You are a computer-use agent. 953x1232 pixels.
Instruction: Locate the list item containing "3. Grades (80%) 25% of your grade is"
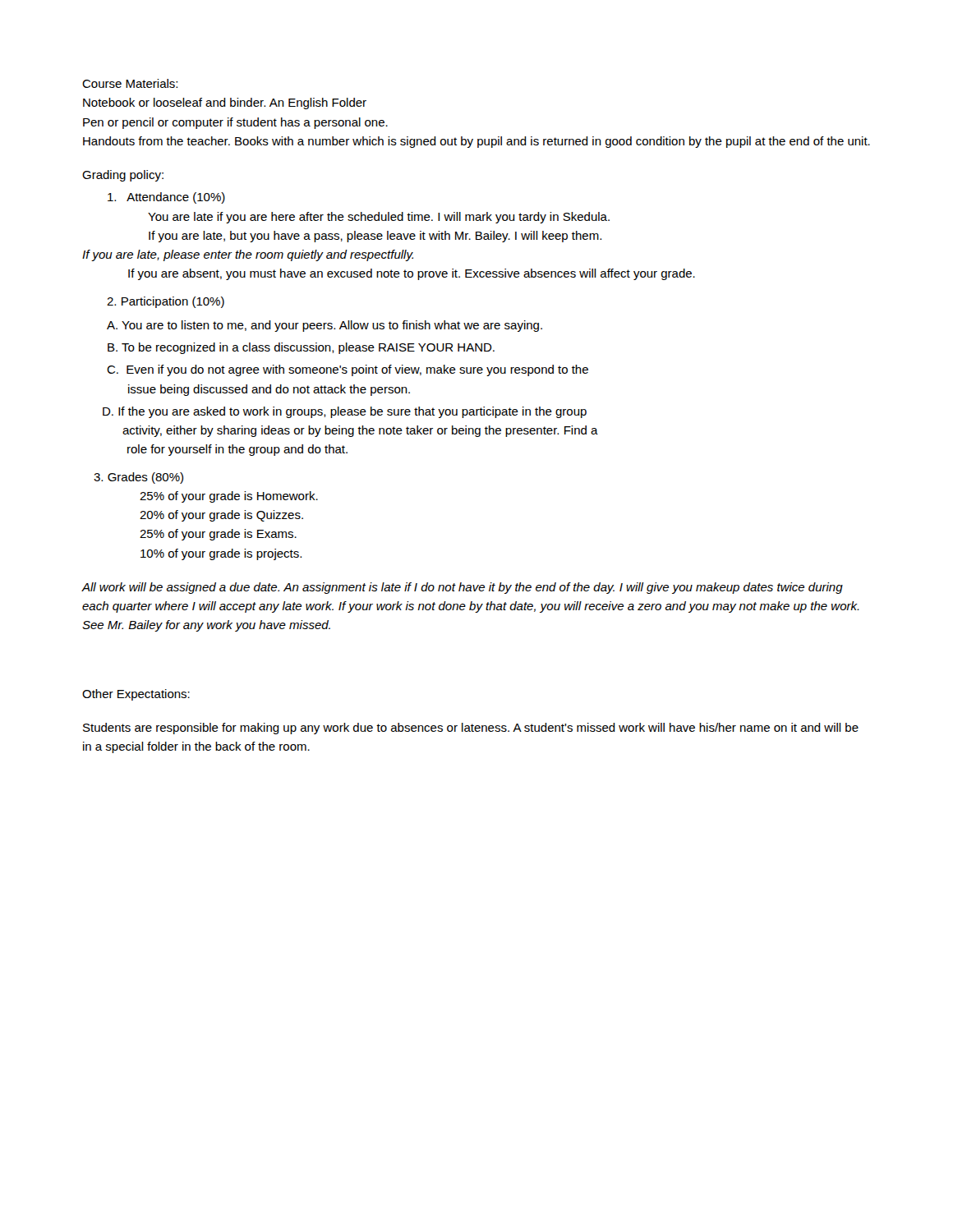[138, 478]
